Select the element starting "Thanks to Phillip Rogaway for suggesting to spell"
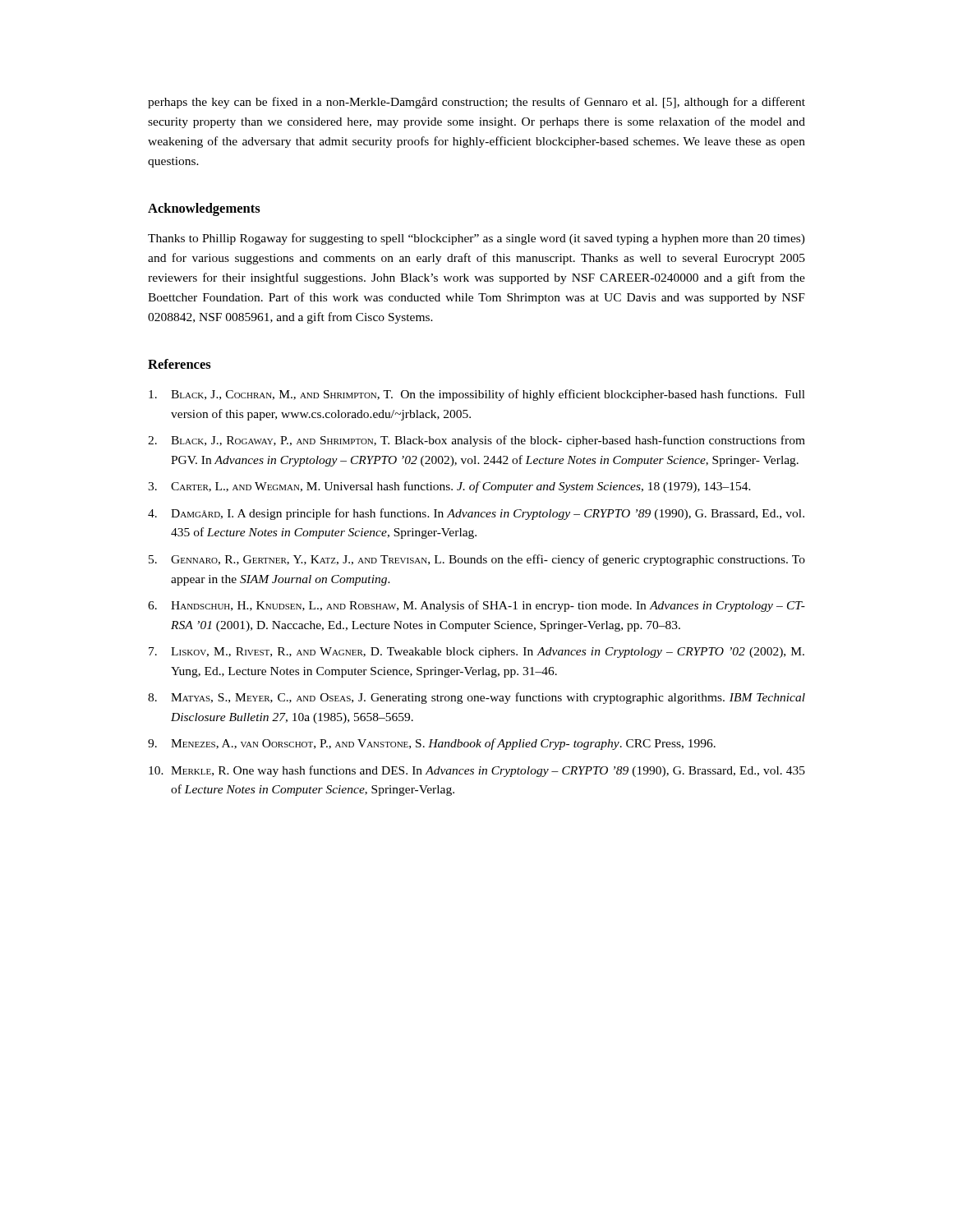 [476, 277]
